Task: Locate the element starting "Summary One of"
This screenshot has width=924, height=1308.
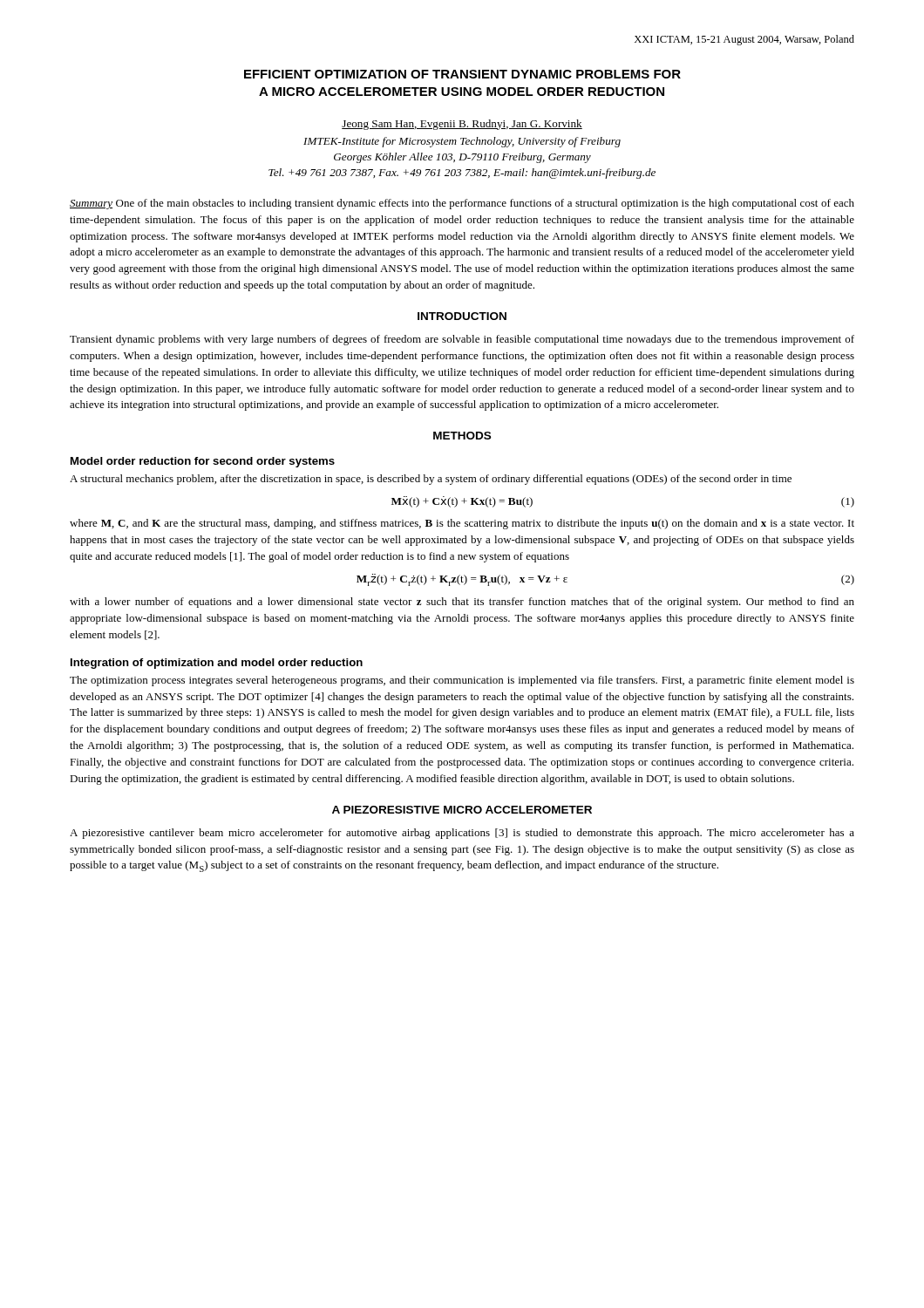Action: pos(462,244)
